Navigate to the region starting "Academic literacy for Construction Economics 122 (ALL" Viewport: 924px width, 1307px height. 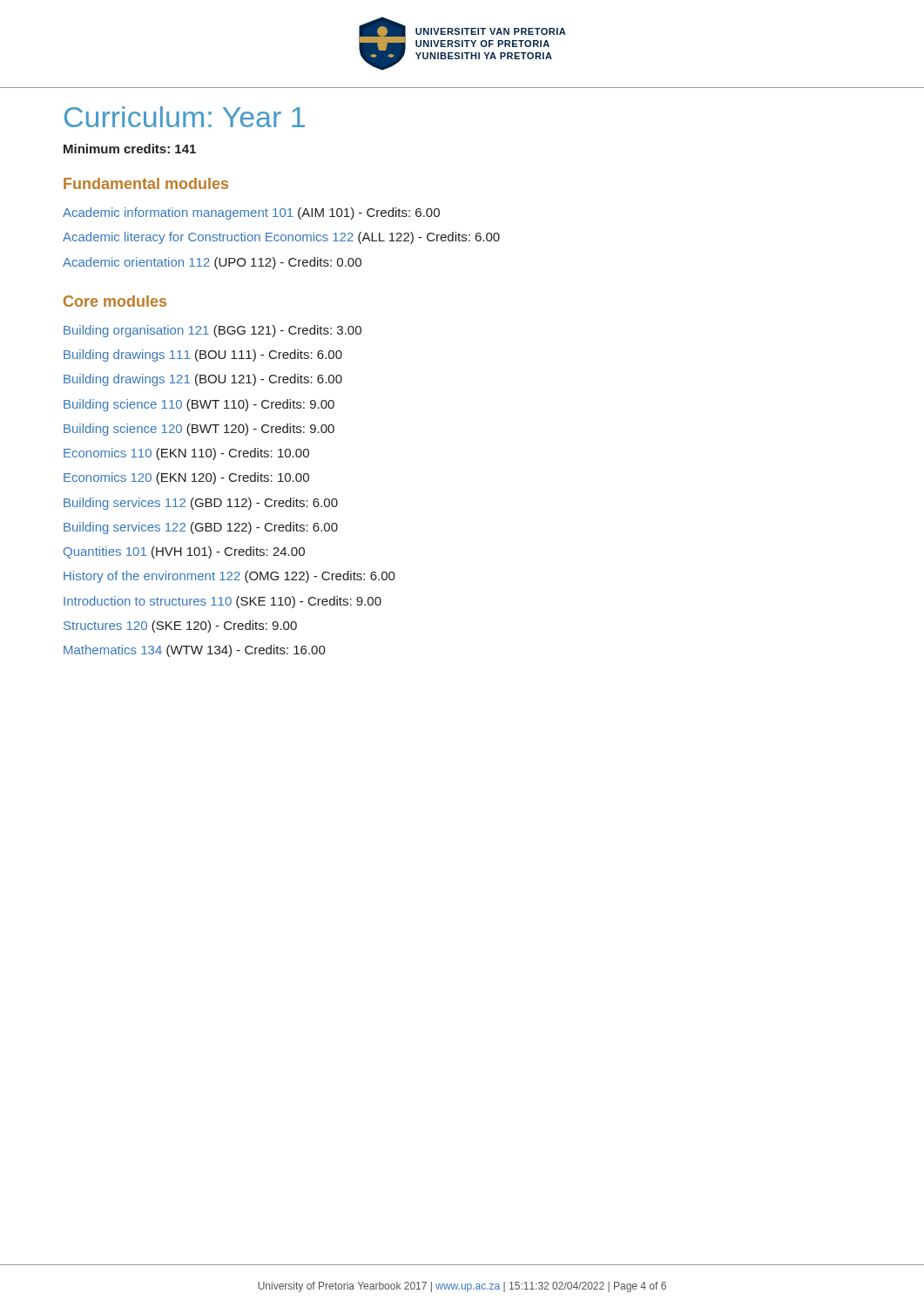tap(462, 237)
